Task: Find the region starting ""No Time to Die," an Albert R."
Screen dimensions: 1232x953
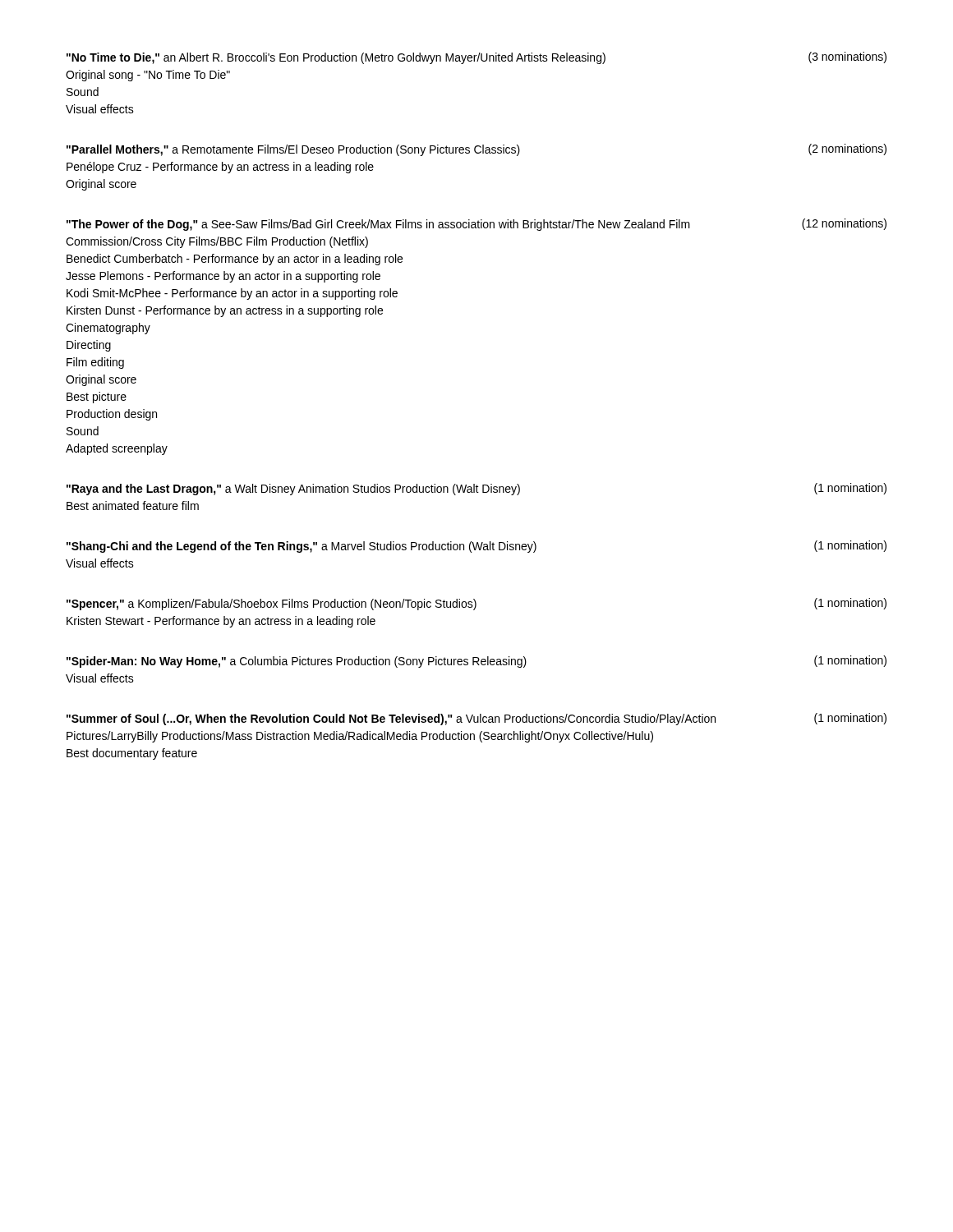Action: pos(336,58)
